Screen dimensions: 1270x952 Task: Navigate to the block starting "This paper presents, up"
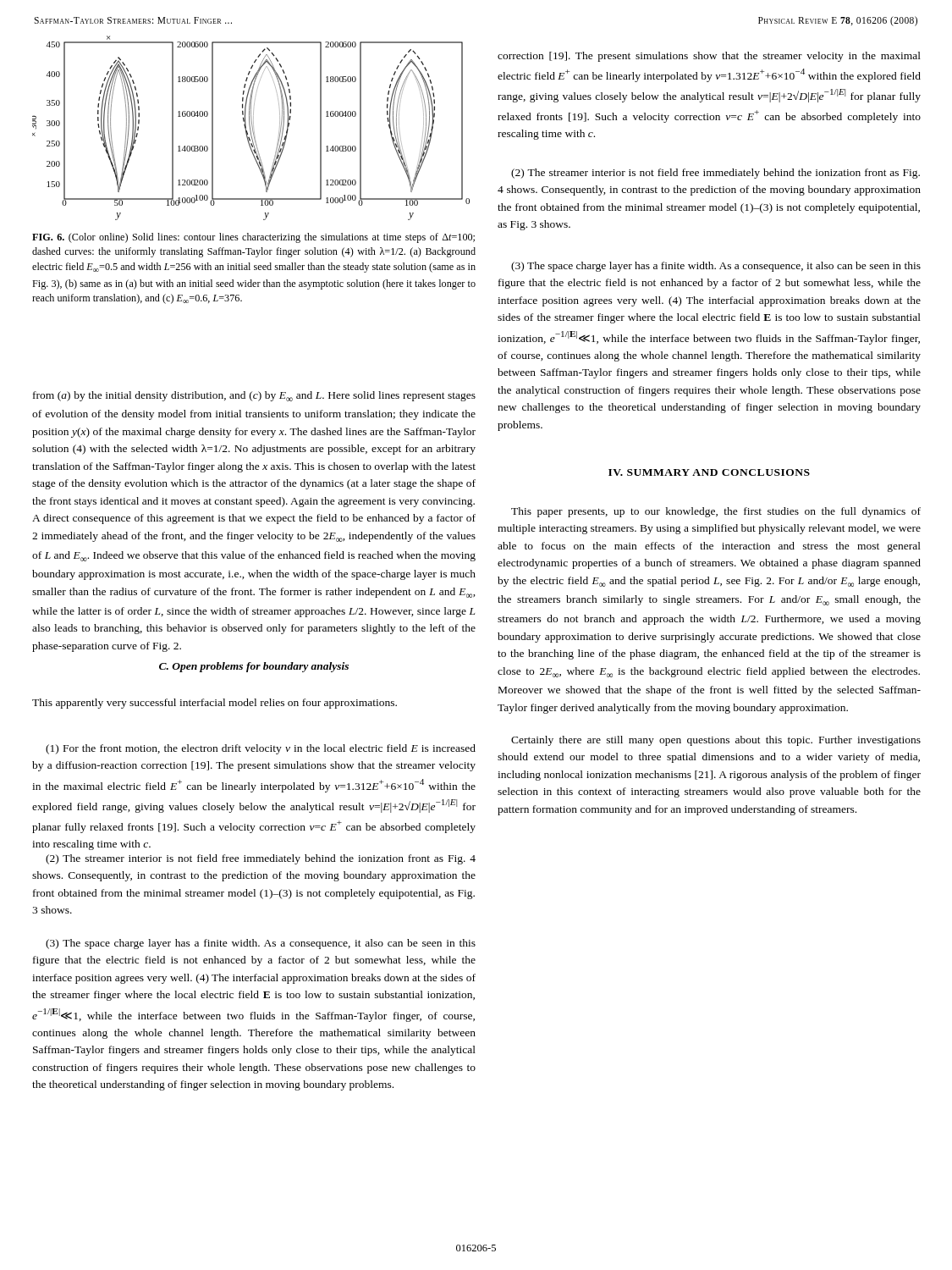point(709,610)
